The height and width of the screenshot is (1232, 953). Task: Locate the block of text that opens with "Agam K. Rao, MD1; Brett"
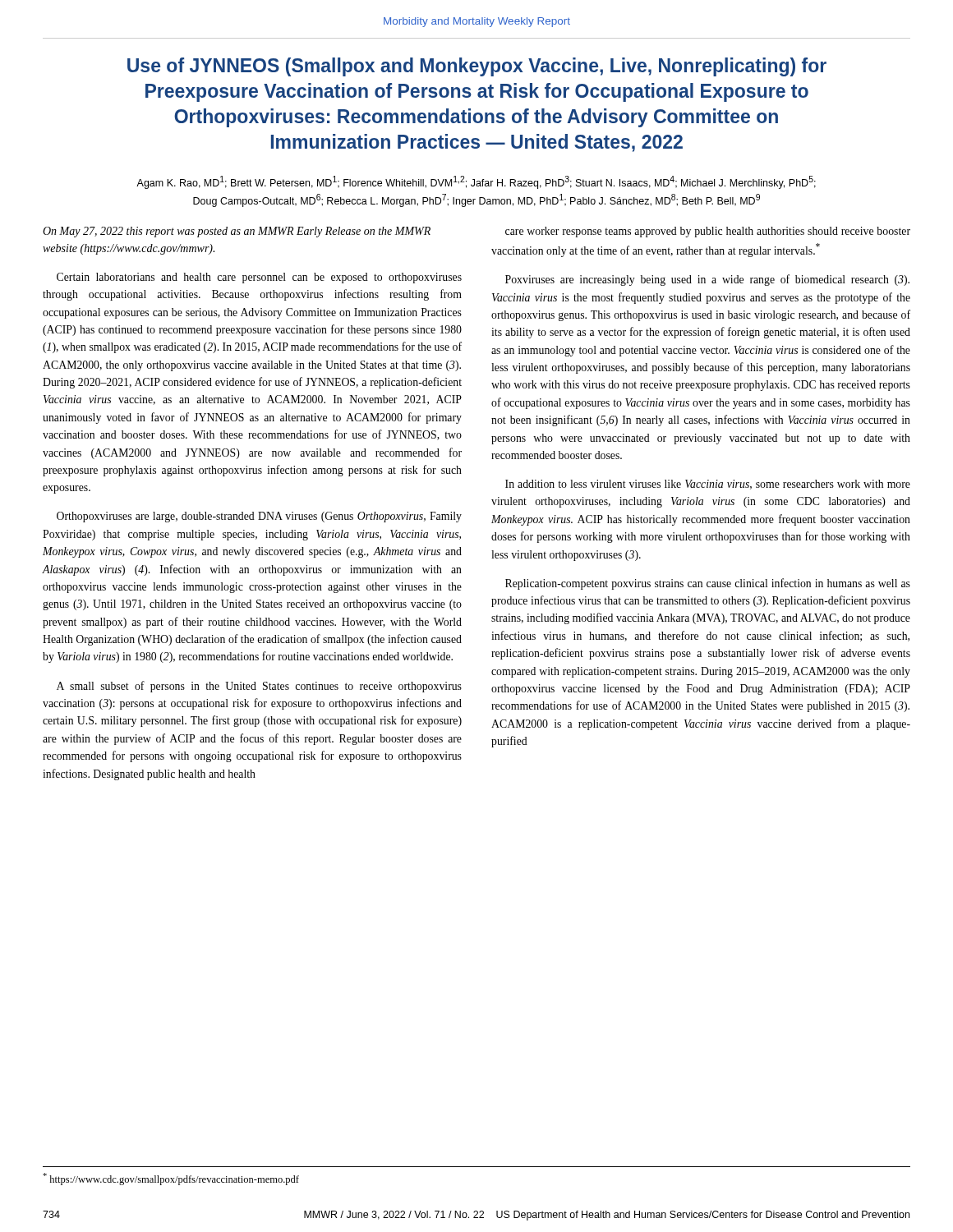pos(476,191)
